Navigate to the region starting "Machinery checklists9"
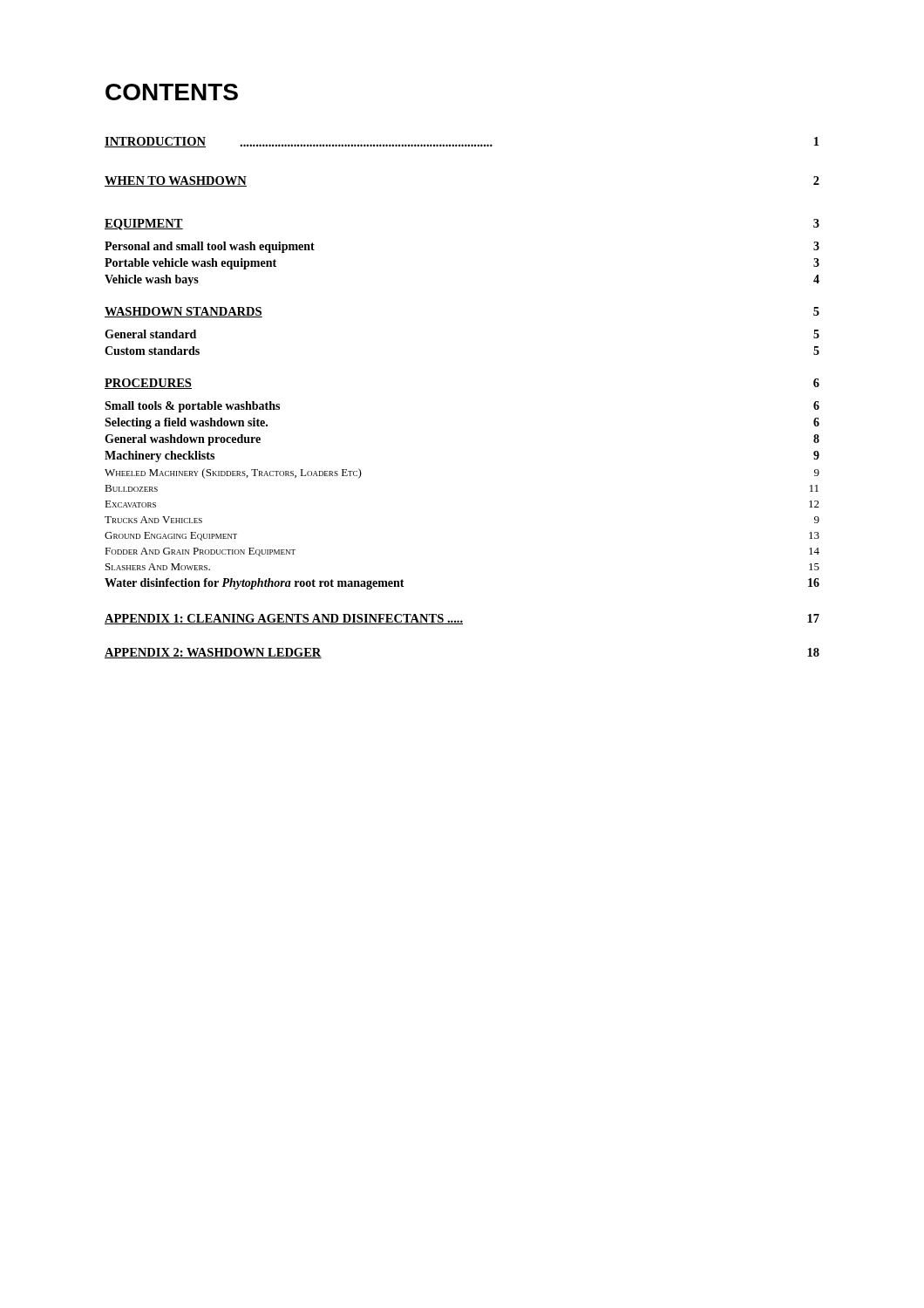This screenshot has width=924, height=1308. (x=145, y=456)
